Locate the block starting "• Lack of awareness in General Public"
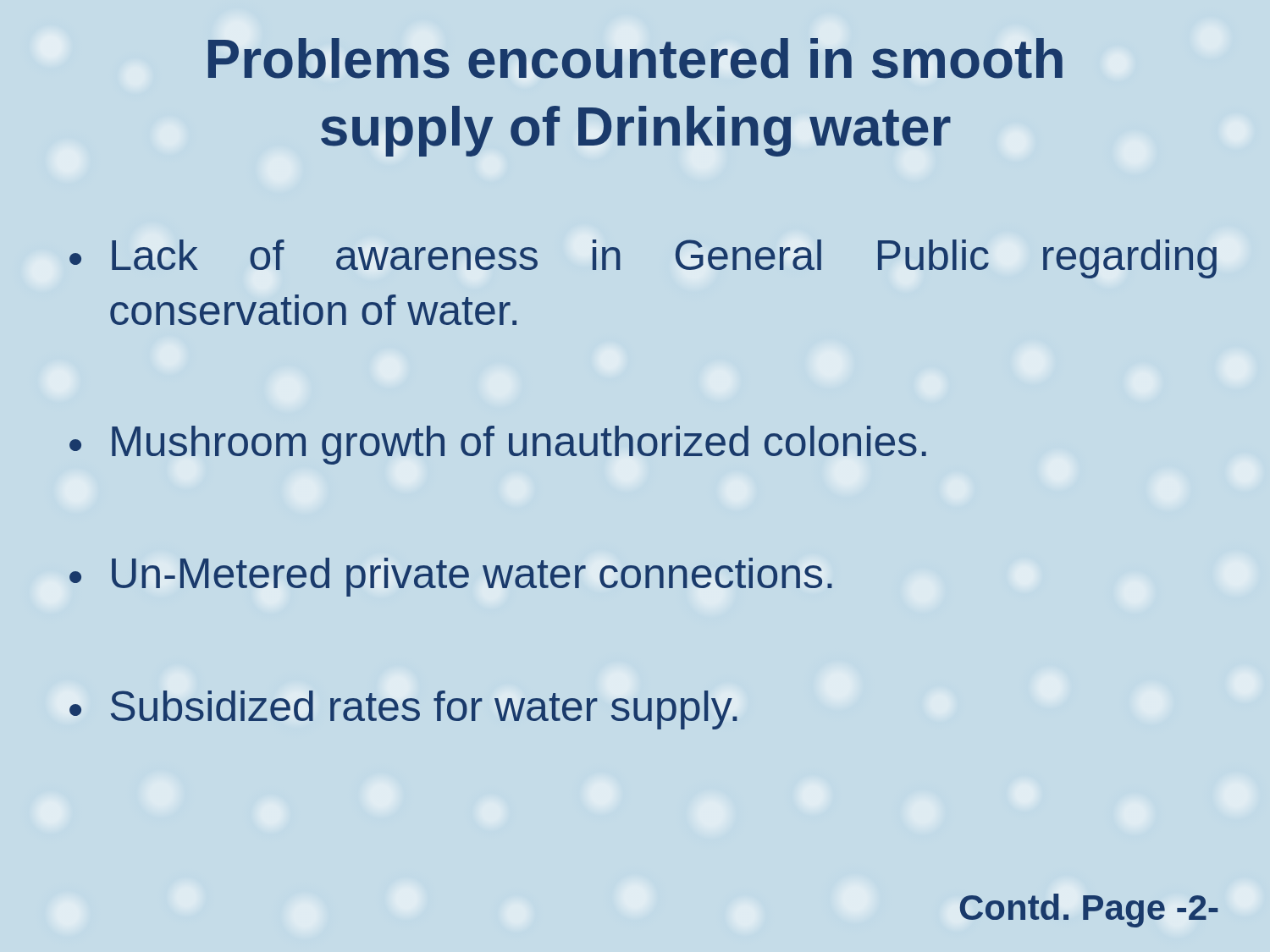The image size is (1270, 952). pyautogui.click(x=144, y=258)
